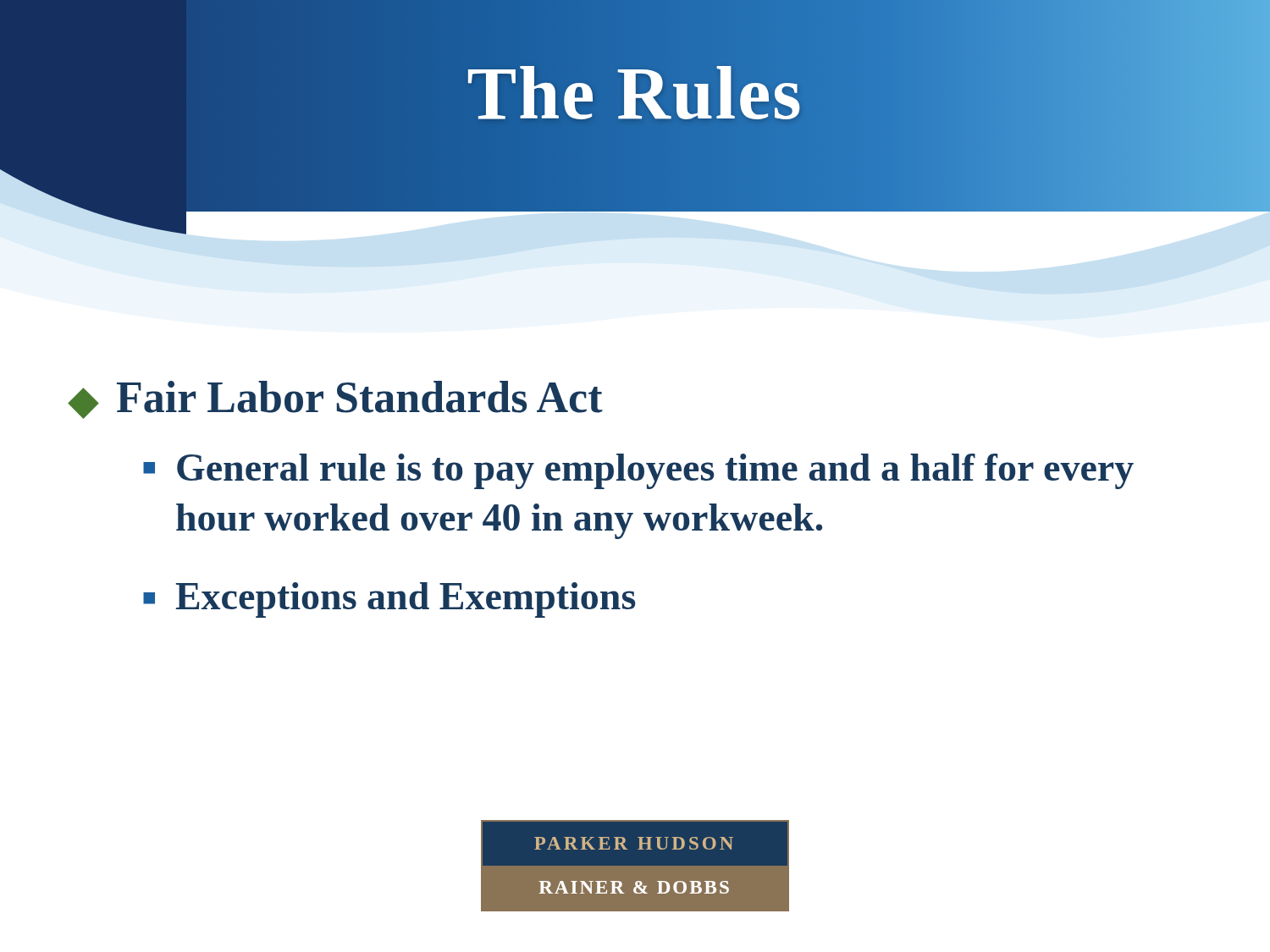Click on the illustration
This screenshot has width=1270, height=952.
(635, 178)
